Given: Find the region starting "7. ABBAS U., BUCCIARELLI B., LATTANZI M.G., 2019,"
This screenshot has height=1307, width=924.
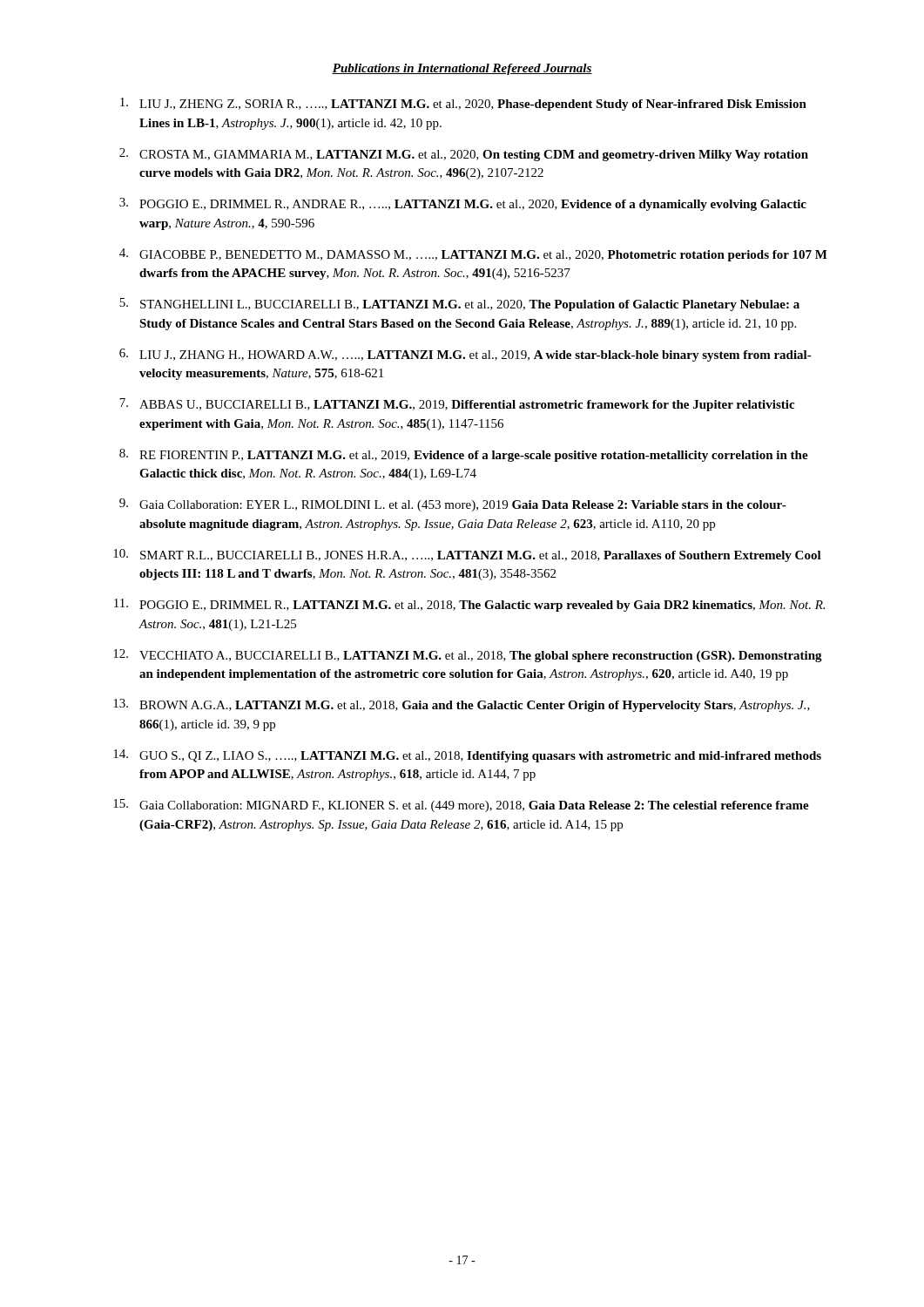Looking at the screenshot, I should point(462,415).
